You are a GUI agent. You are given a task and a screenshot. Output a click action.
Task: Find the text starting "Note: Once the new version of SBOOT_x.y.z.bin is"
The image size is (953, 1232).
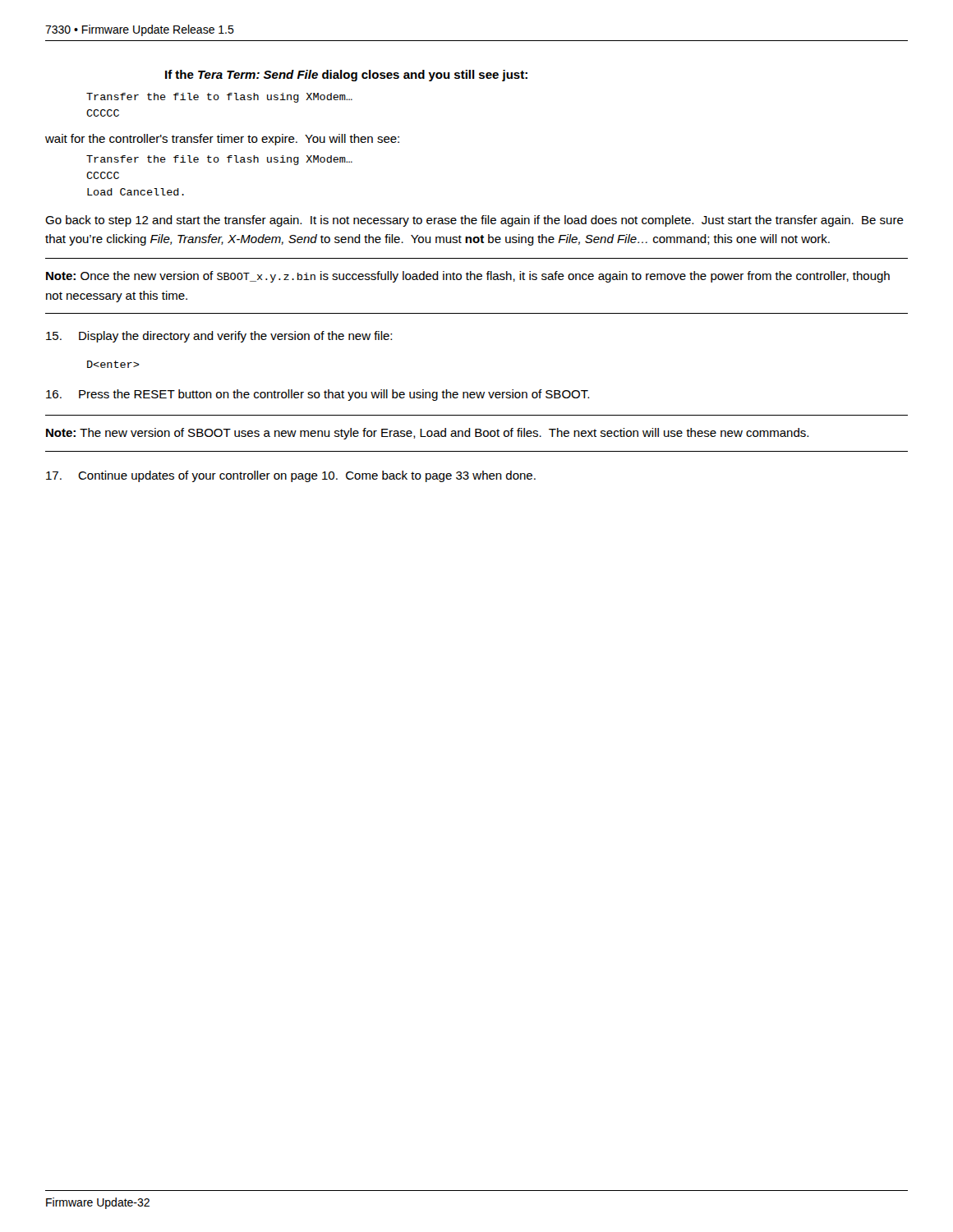tap(468, 285)
